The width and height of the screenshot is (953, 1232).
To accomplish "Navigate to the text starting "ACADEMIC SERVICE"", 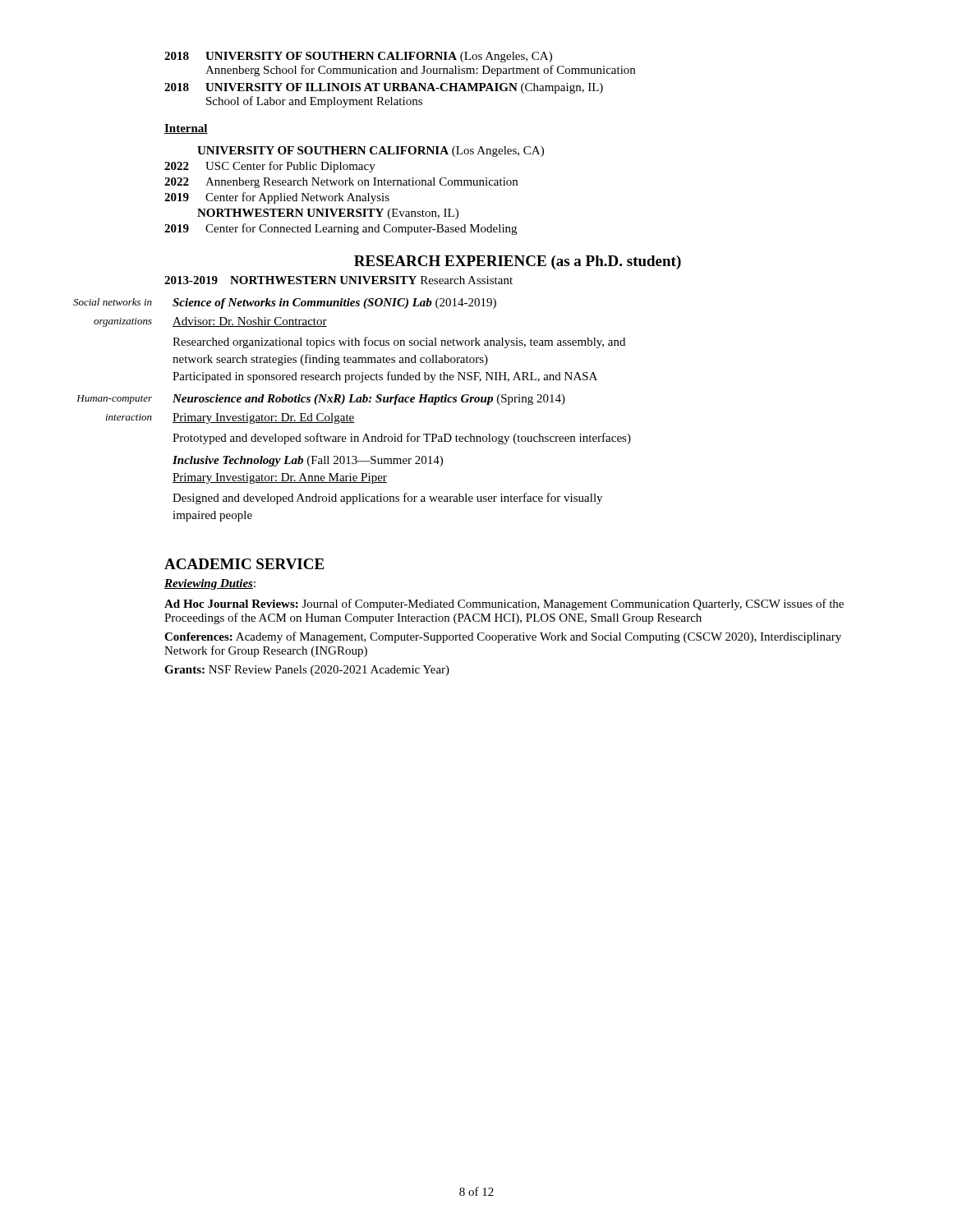I will [x=244, y=564].
